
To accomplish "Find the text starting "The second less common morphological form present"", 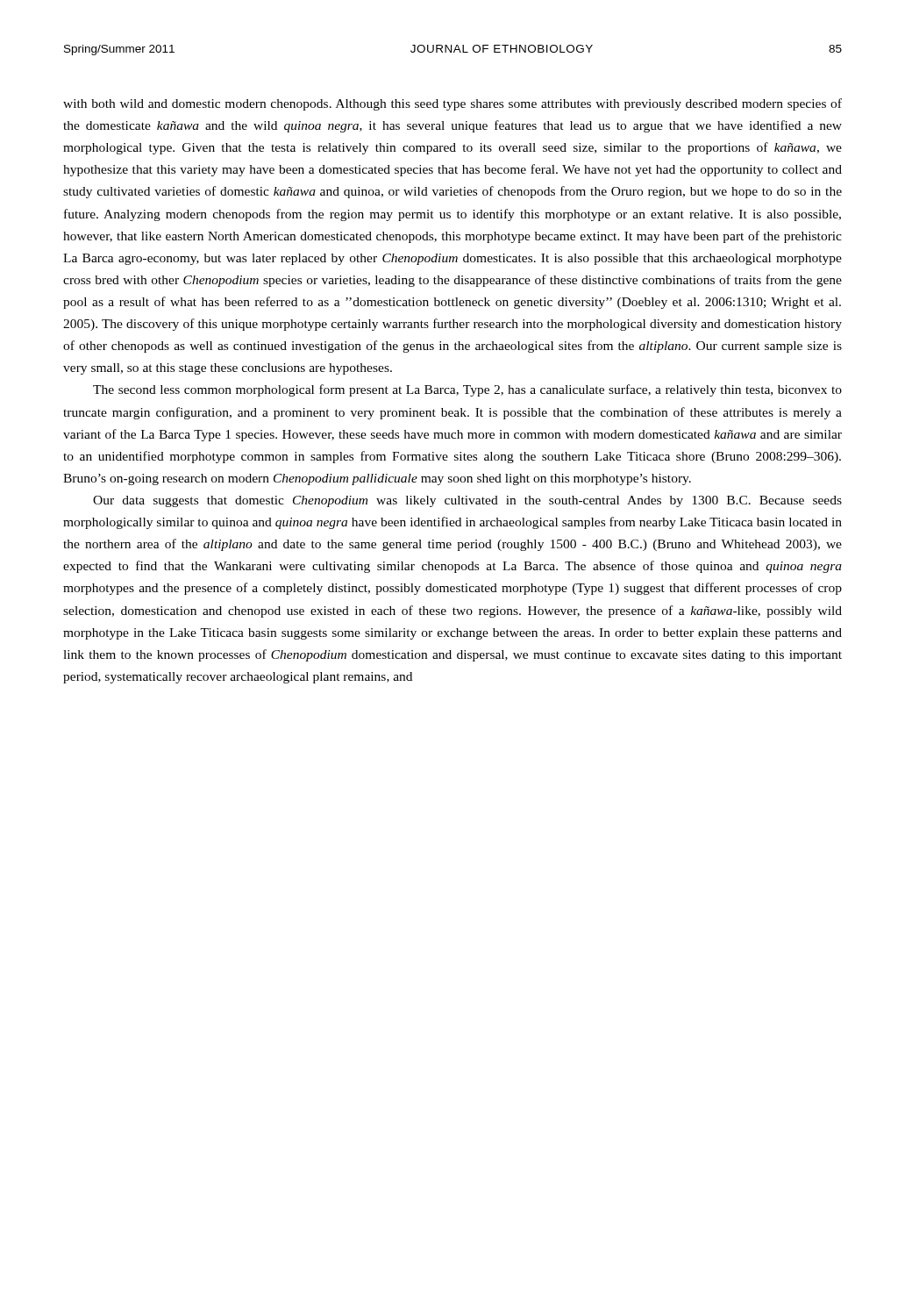I will [452, 434].
